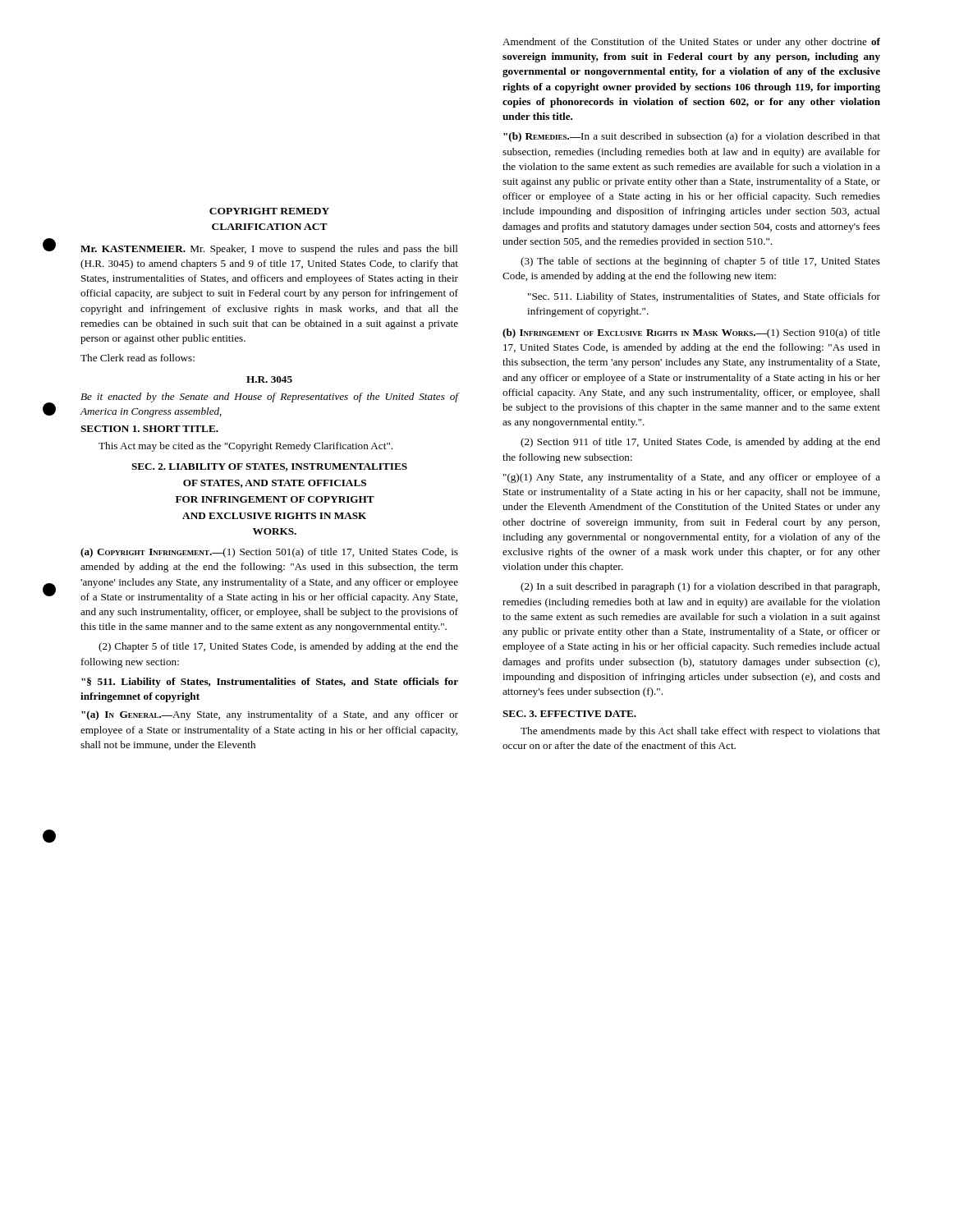This screenshot has width=959, height=1232.
Task: Point to the block starting ""Sec. 511. Liability"
Action: coord(704,303)
